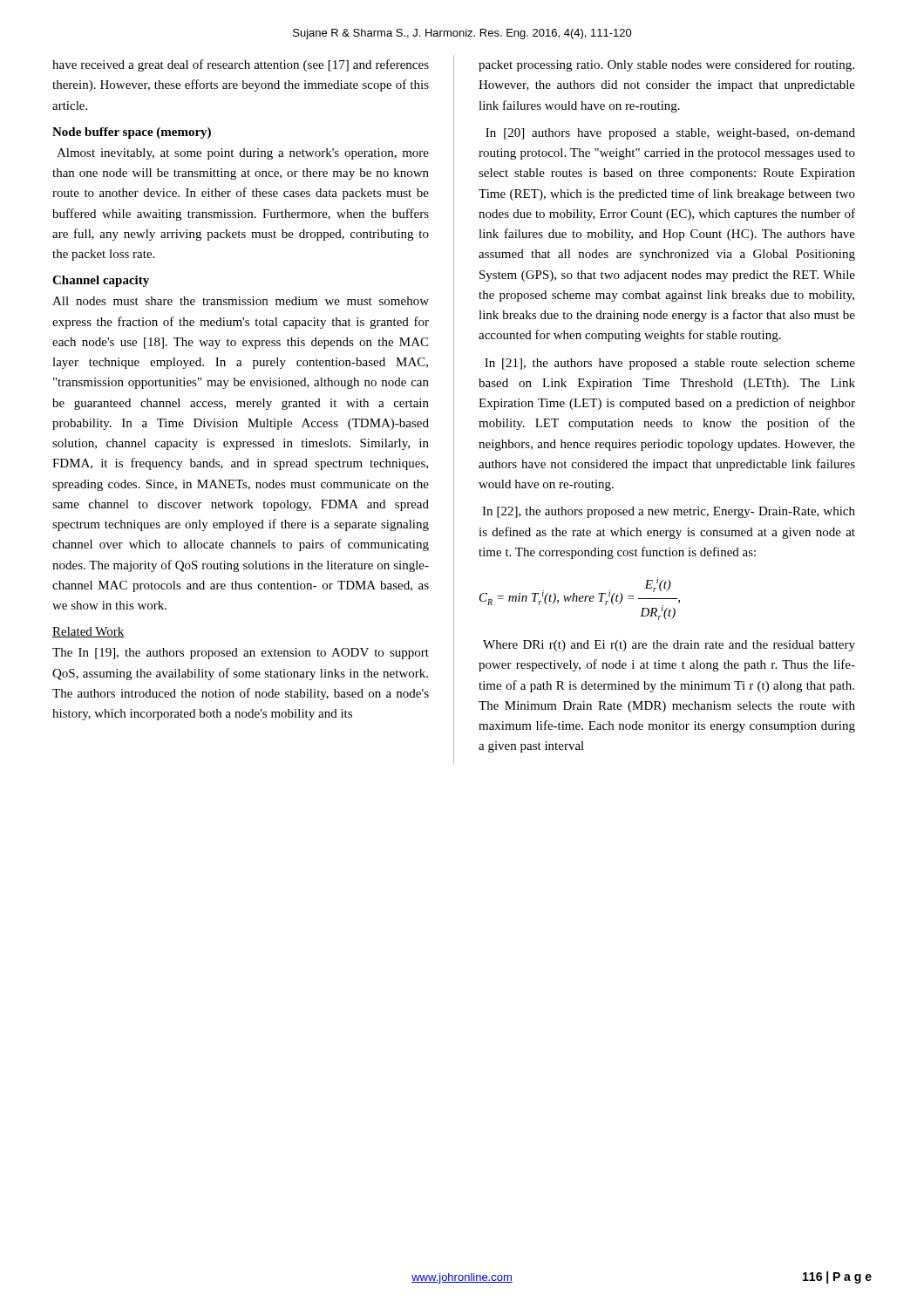The width and height of the screenshot is (924, 1308).
Task: Point to the region starting "All nodes must share the"
Action: pyautogui.click(x=241, y=454)
